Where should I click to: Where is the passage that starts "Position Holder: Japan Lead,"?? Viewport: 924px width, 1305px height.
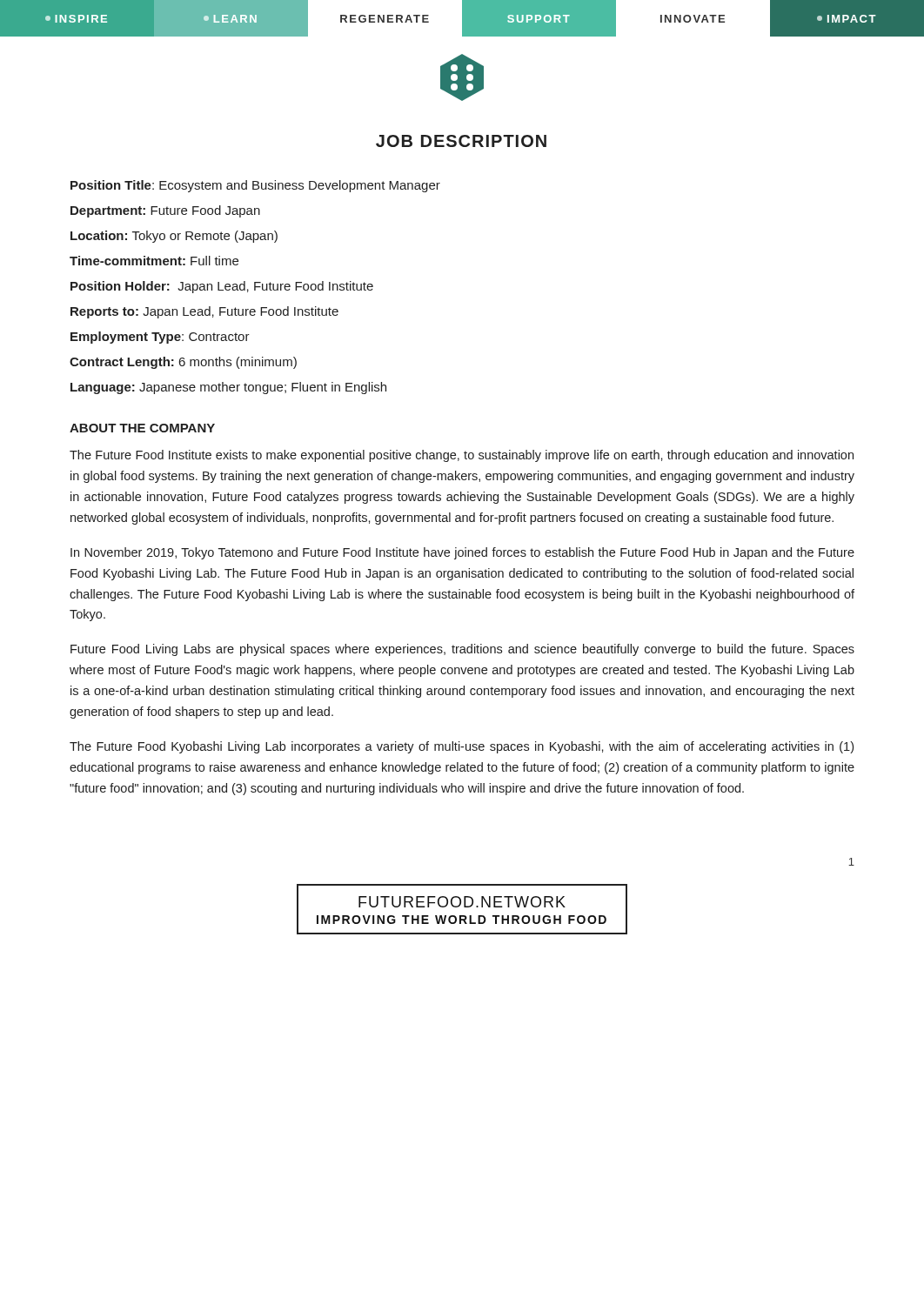222,286
